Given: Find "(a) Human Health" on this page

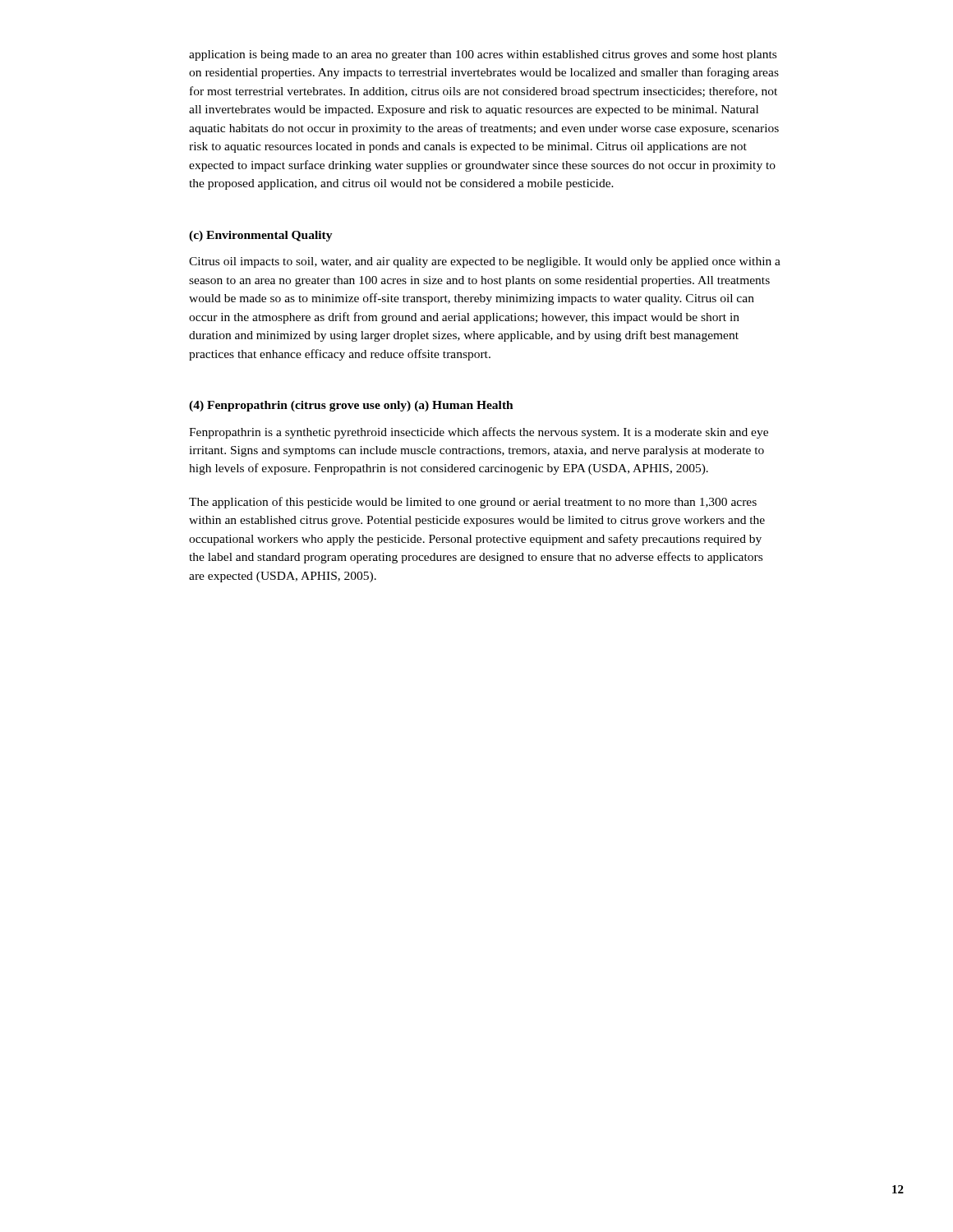Looking at the screenshot, I should tap(464, 405).
